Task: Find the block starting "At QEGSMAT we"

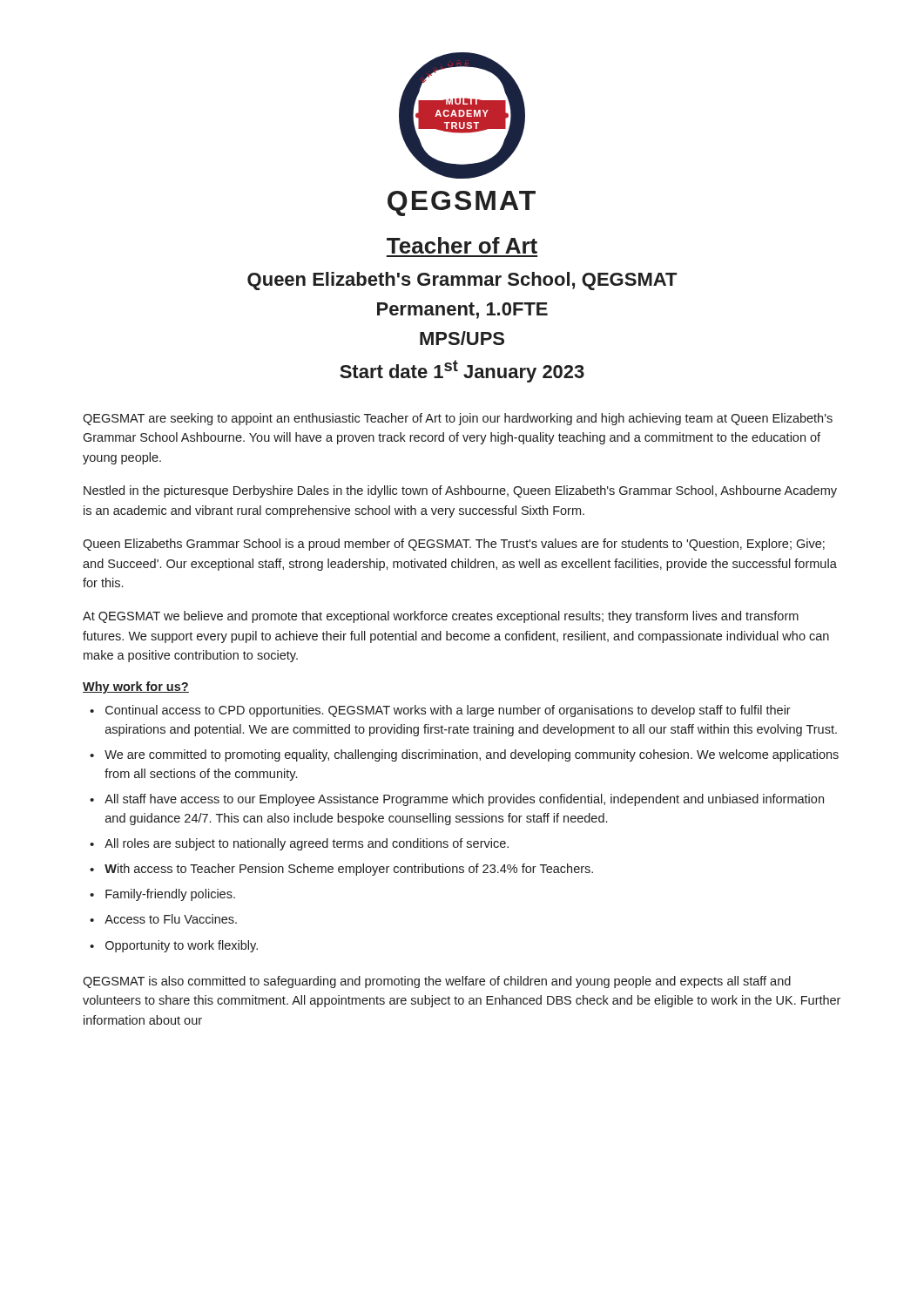Action: pos(456,636)
